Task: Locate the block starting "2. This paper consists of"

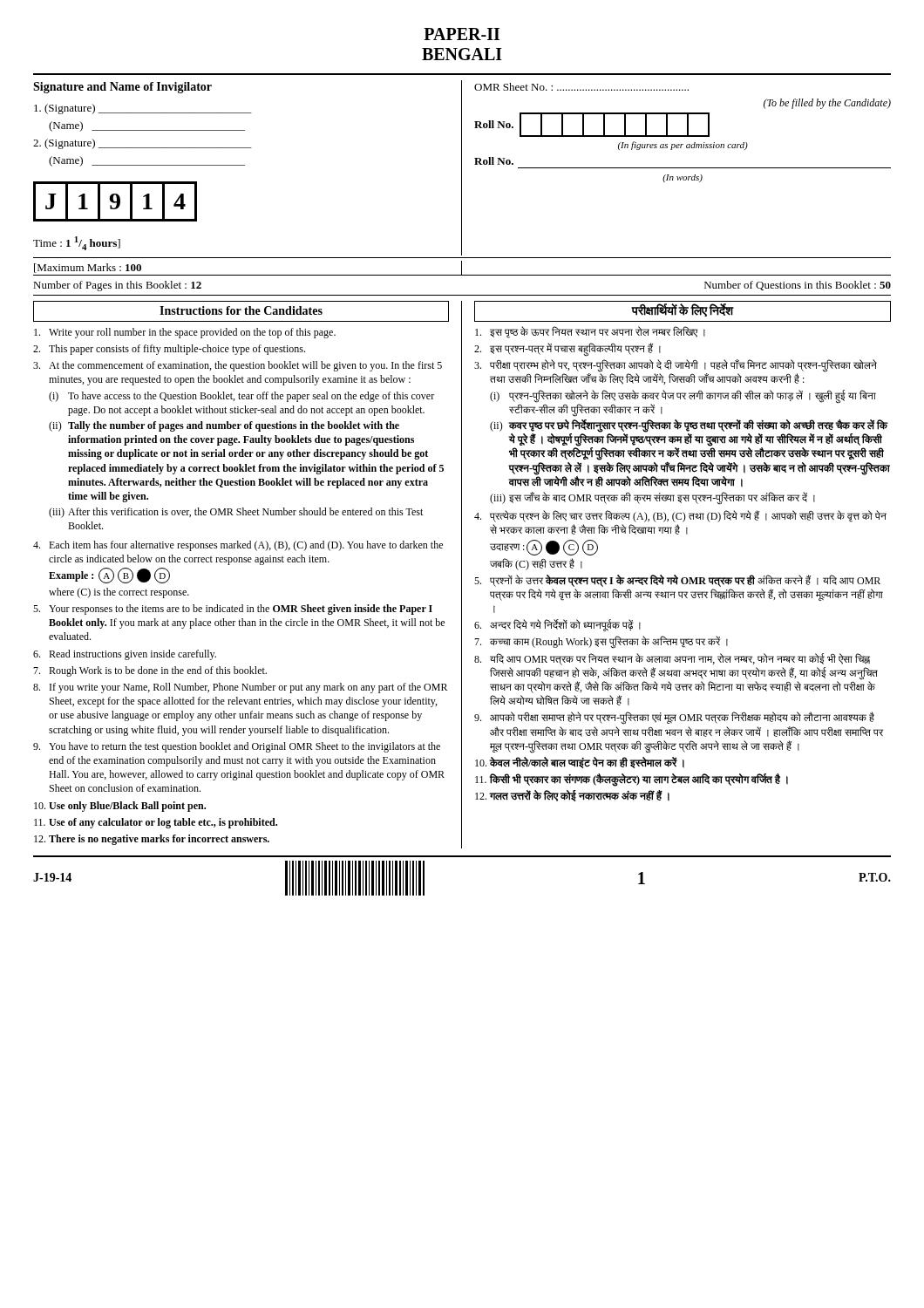Action: [x=241, y=349]
